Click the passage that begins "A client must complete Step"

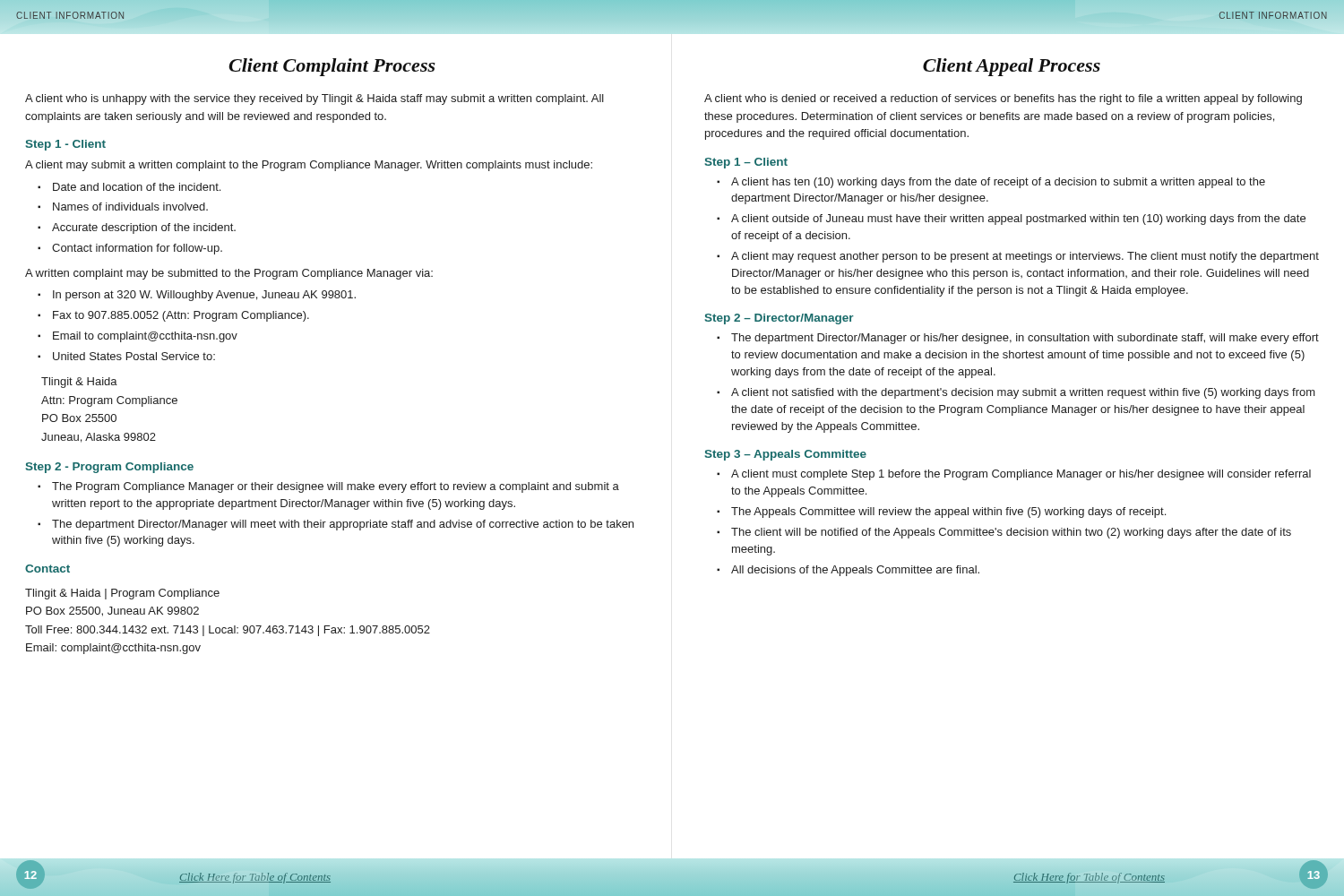(1021, 482)
